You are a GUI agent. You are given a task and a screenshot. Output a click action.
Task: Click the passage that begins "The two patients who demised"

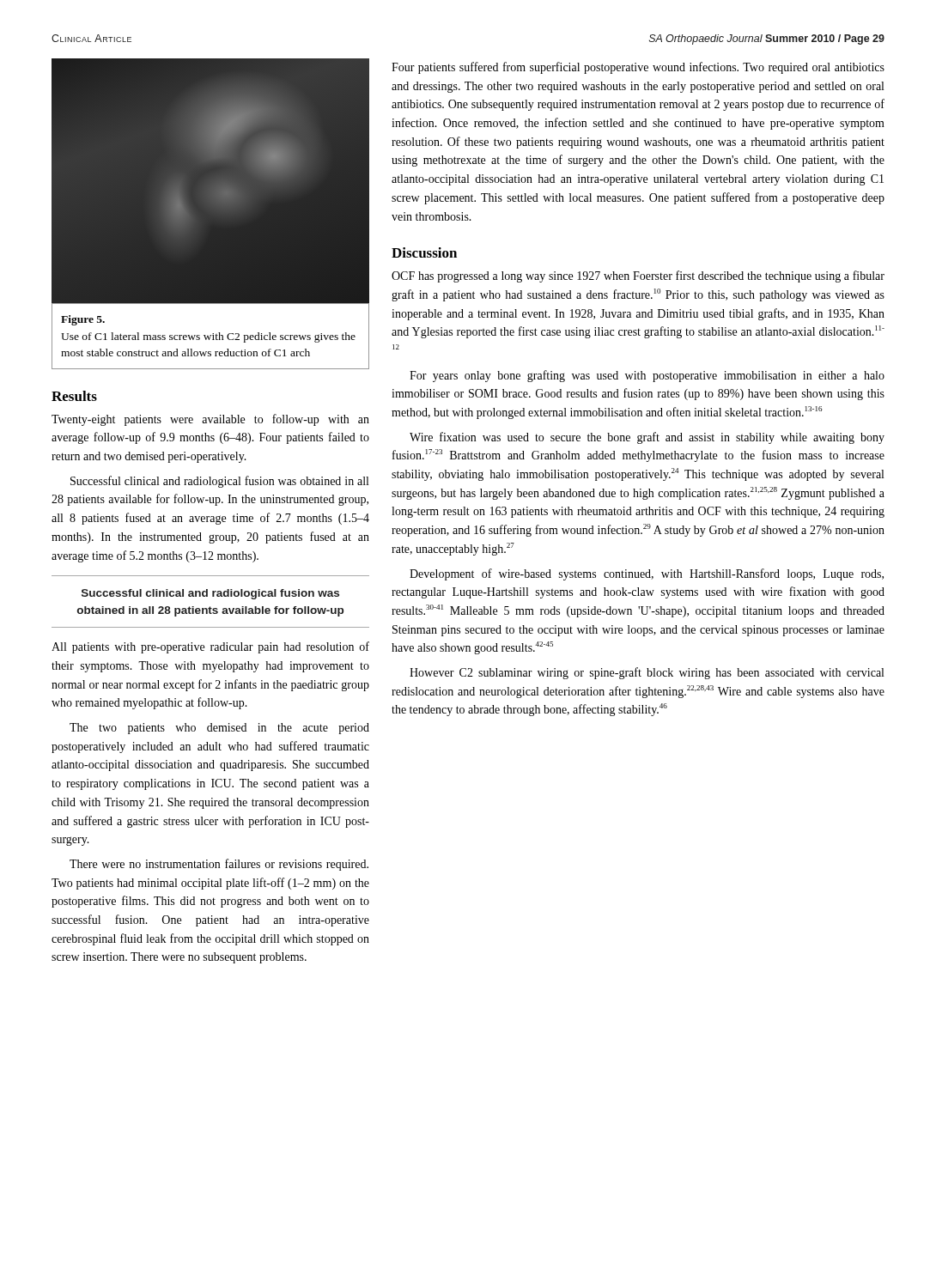pos(210,784)
